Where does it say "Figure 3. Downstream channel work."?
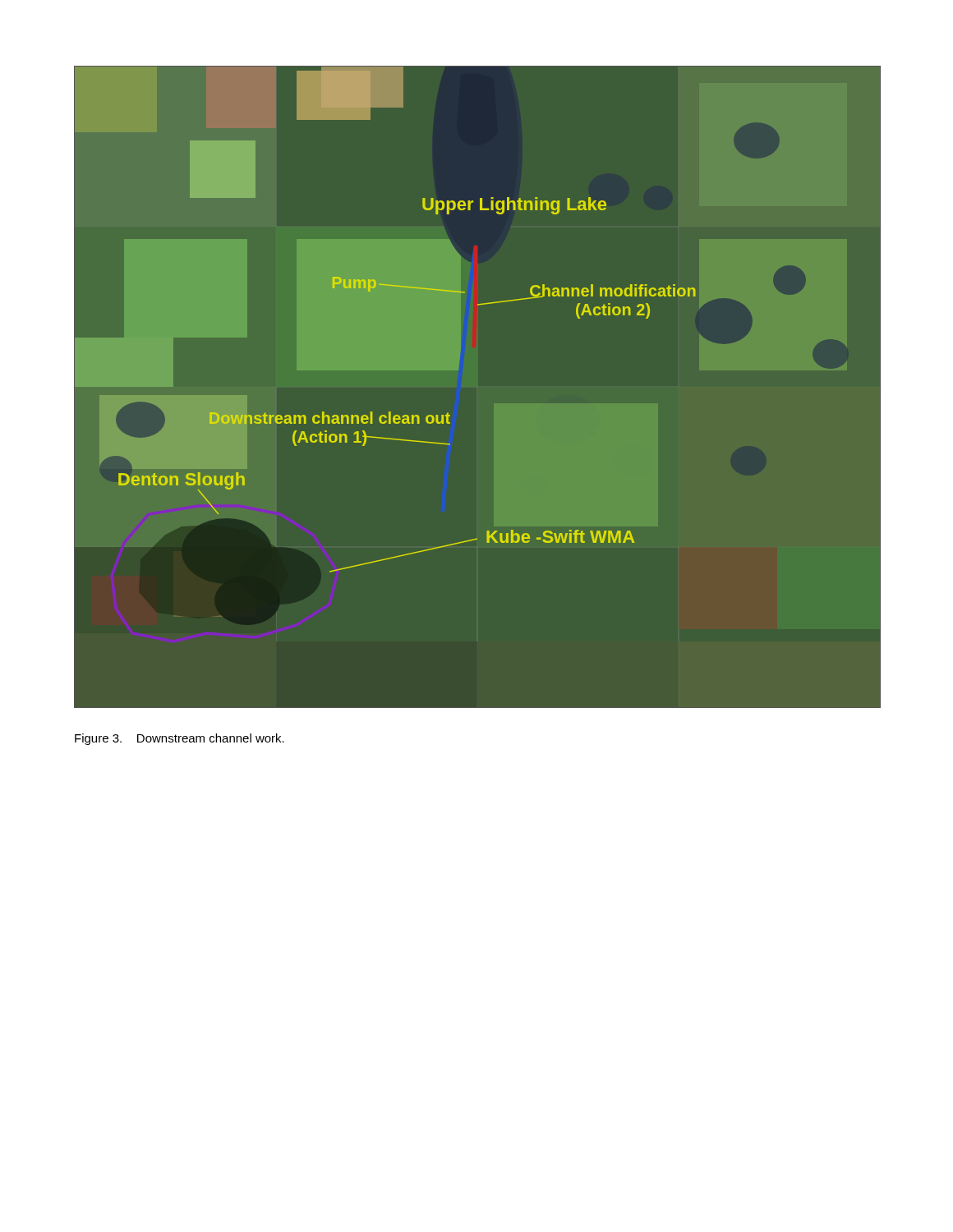Image resolution: width=953 pixels, height=1232 pixels. [x=179, y=738]
